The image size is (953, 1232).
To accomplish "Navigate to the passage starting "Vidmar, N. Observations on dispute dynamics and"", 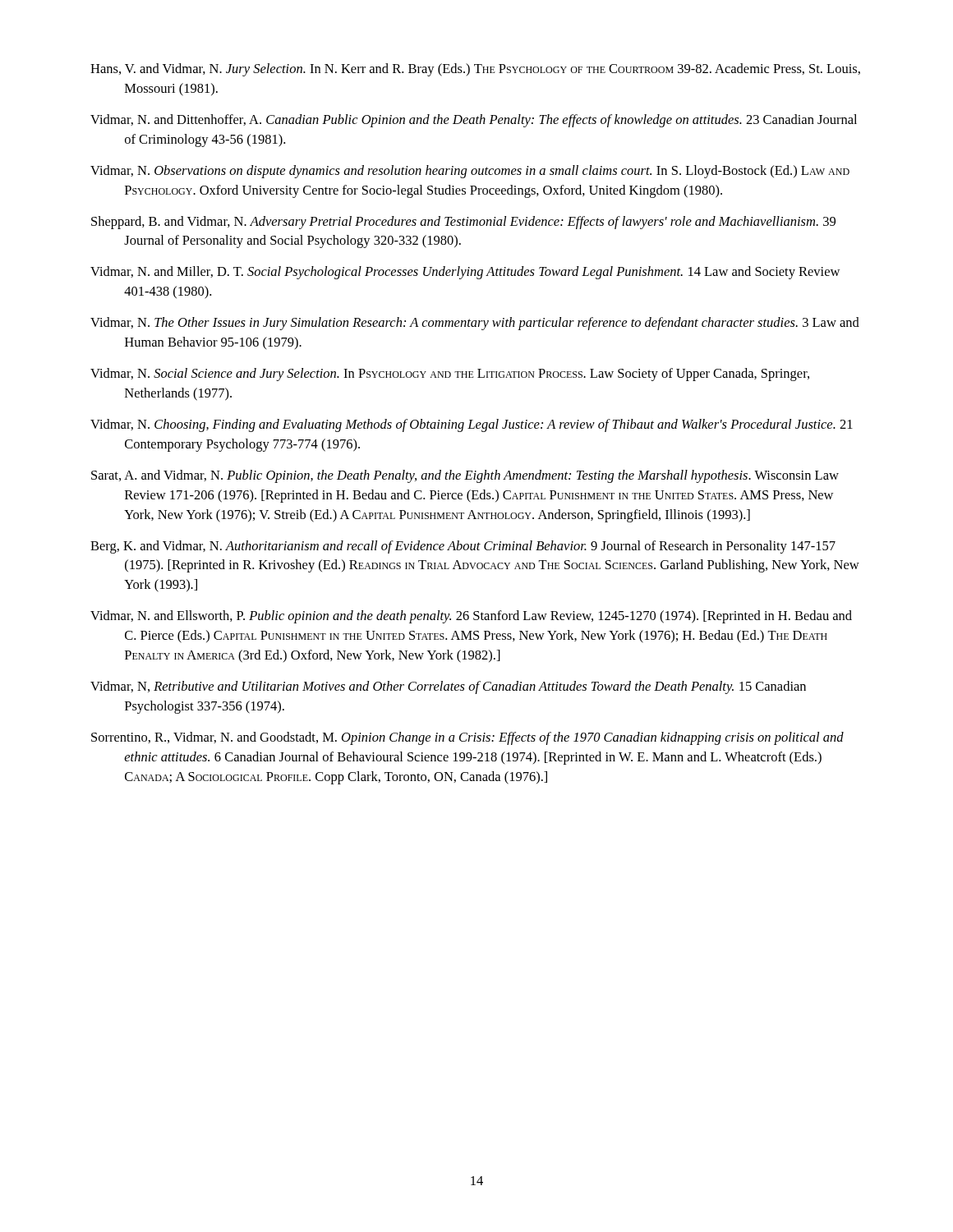I will coord(470,180).
